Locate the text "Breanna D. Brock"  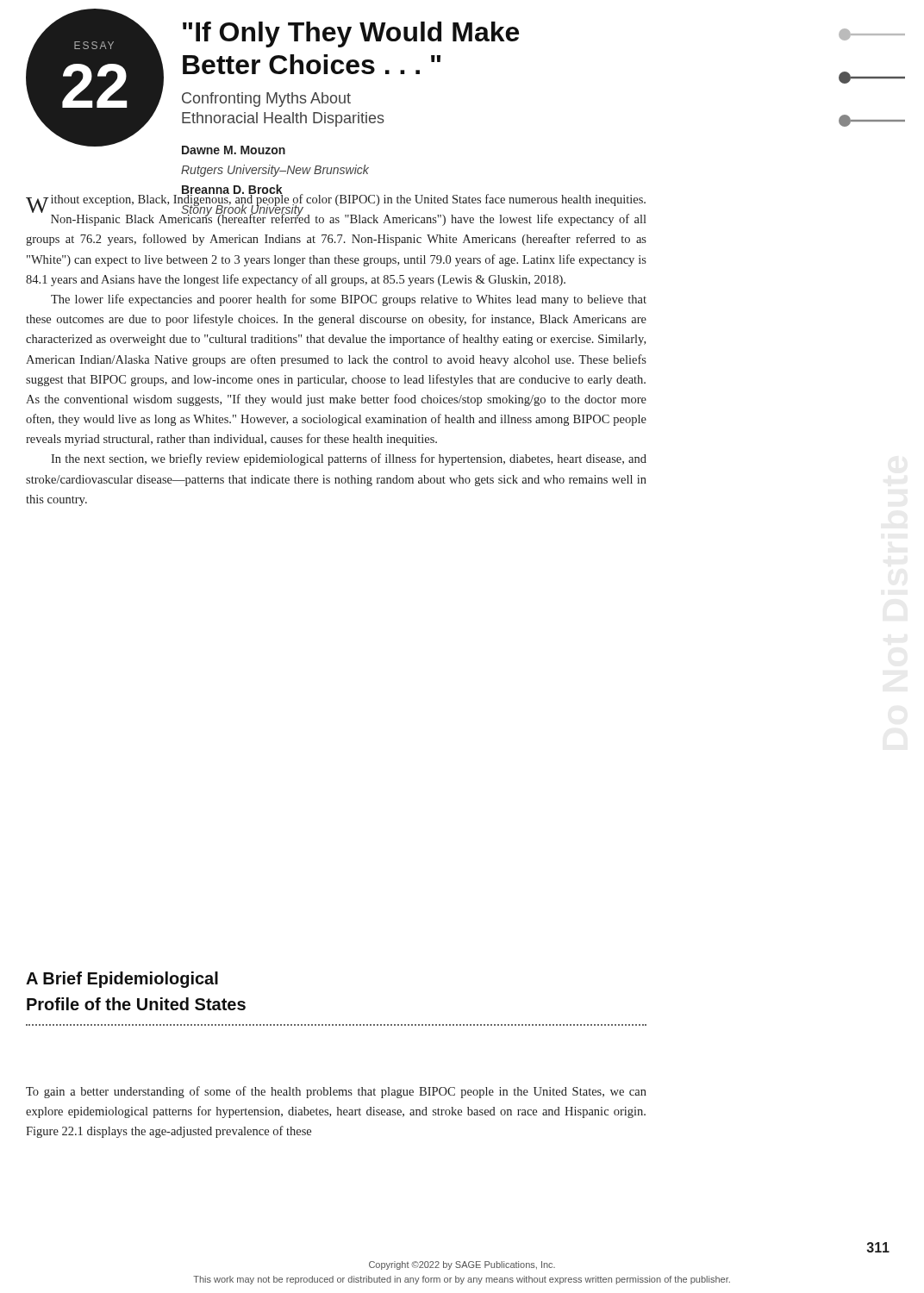[232, 189]
